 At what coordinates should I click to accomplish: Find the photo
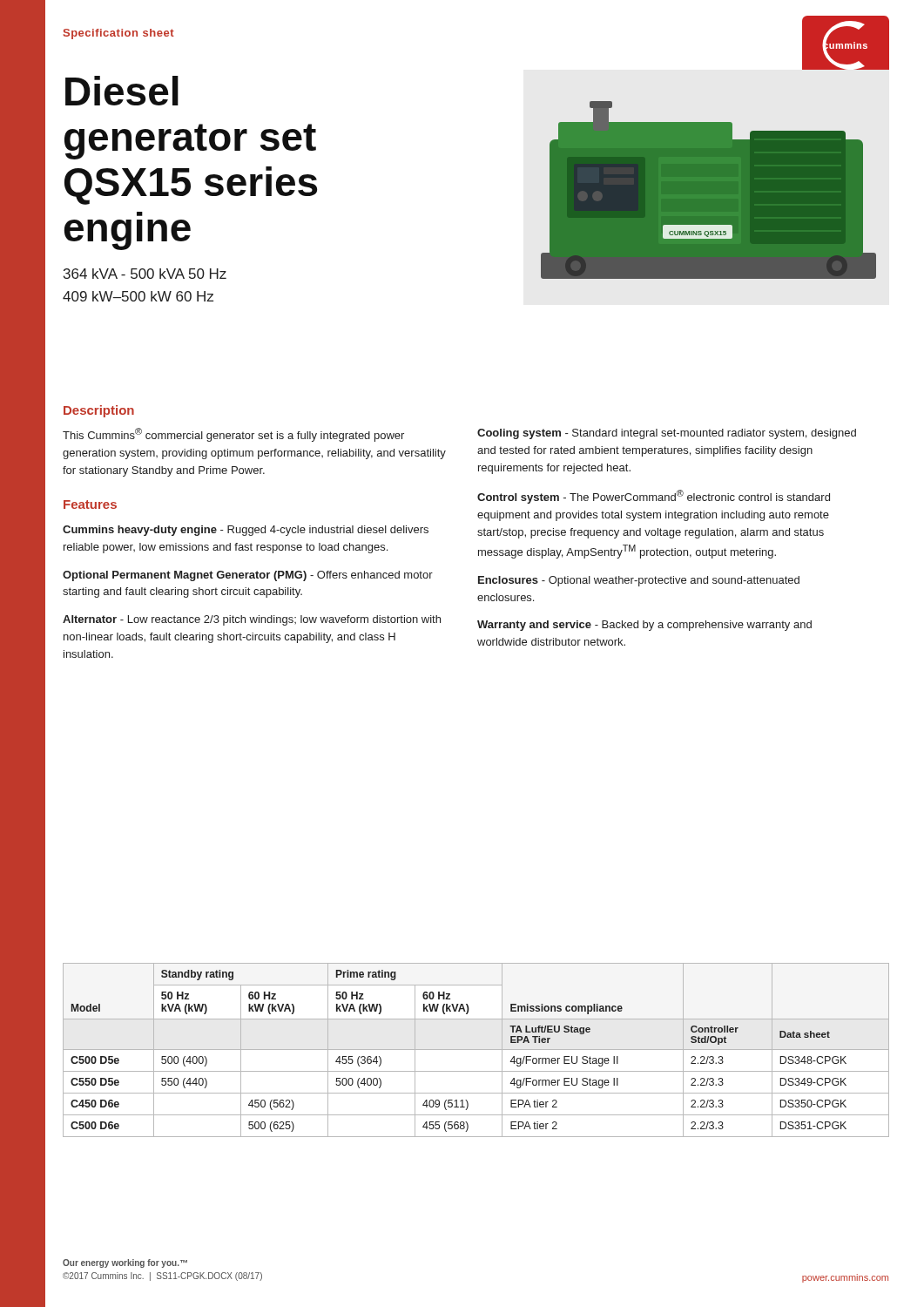(x=706, y=187)
